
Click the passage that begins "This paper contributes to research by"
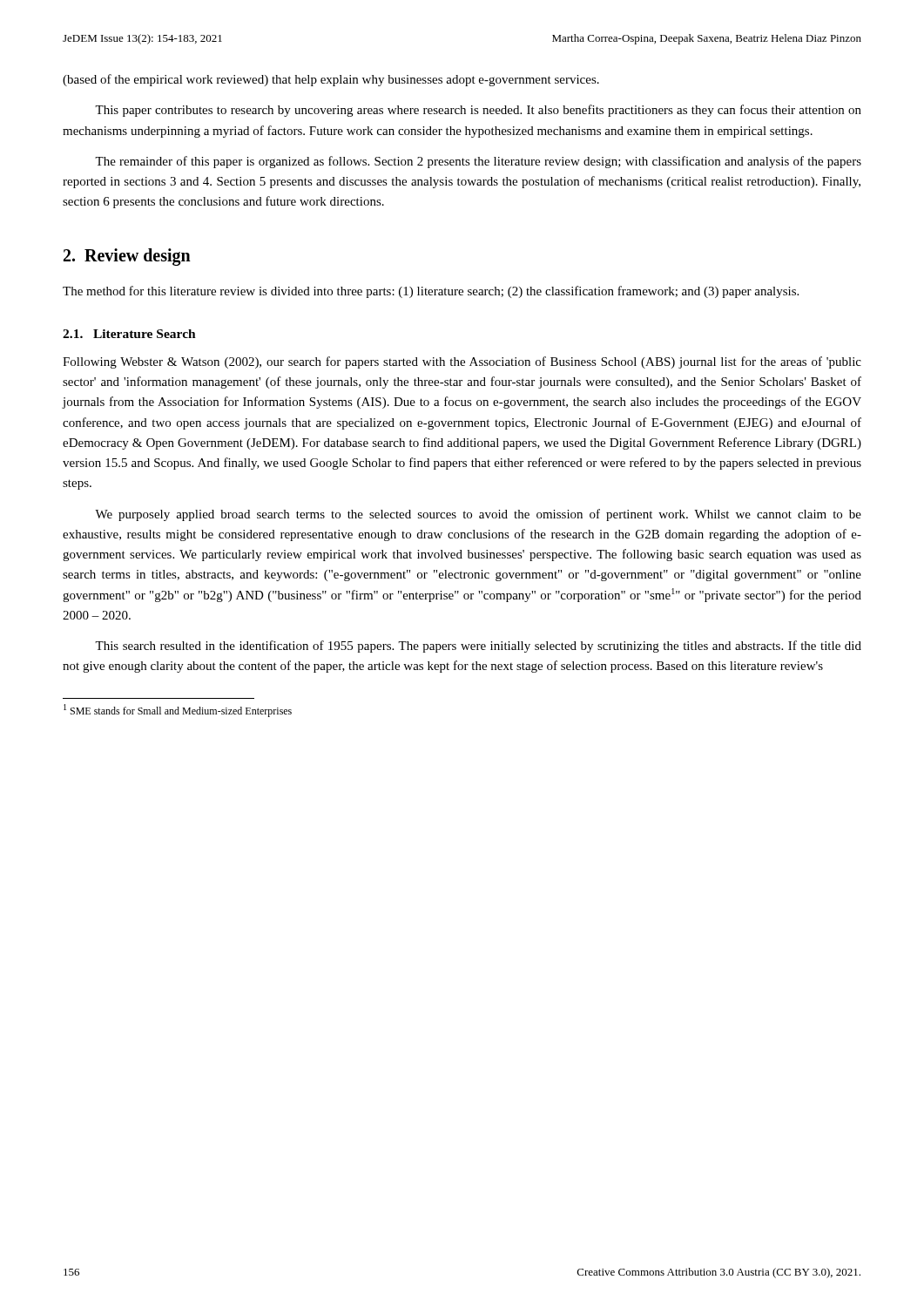[462, 121]
